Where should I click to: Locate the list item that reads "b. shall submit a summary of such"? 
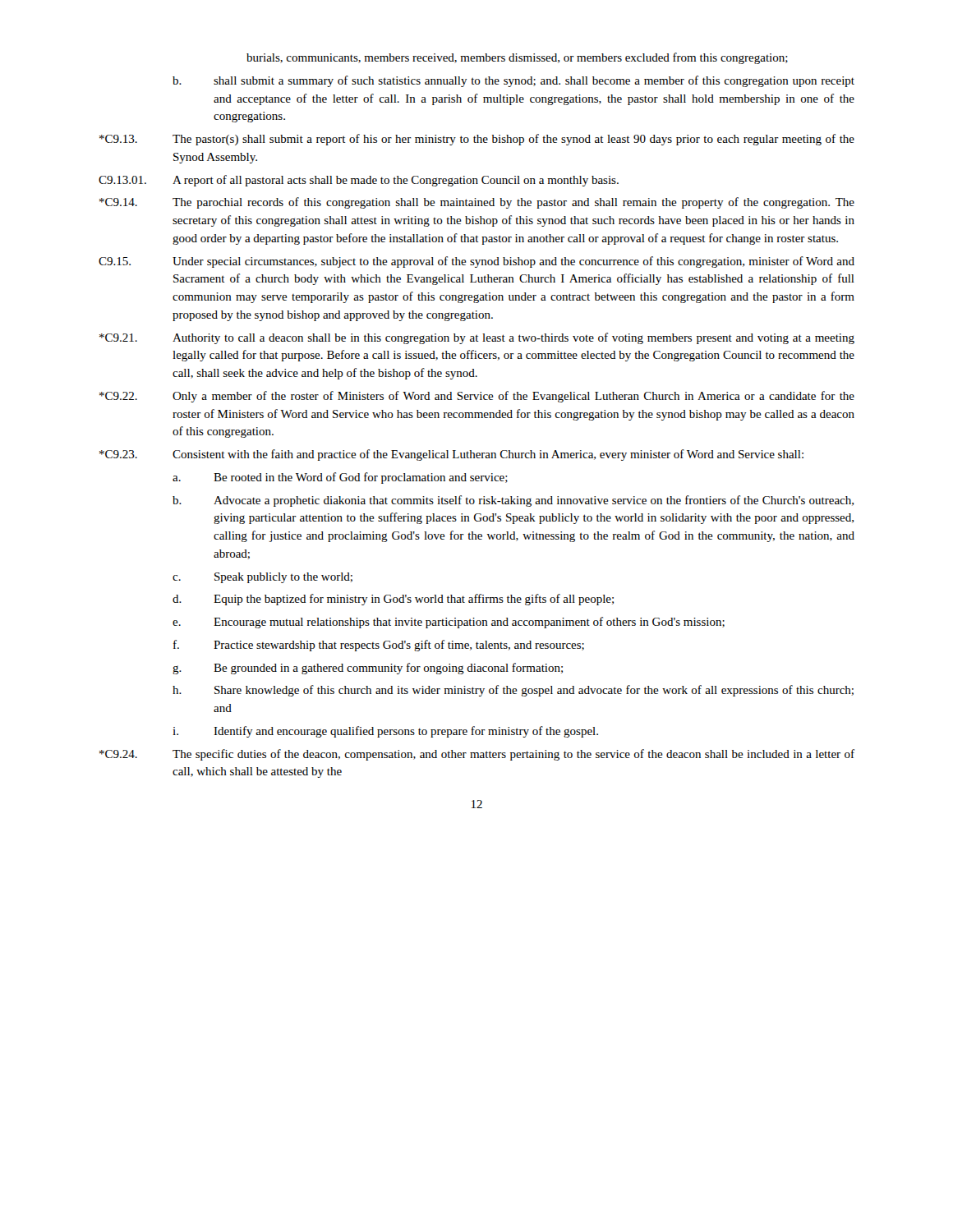tap(513, 99)
